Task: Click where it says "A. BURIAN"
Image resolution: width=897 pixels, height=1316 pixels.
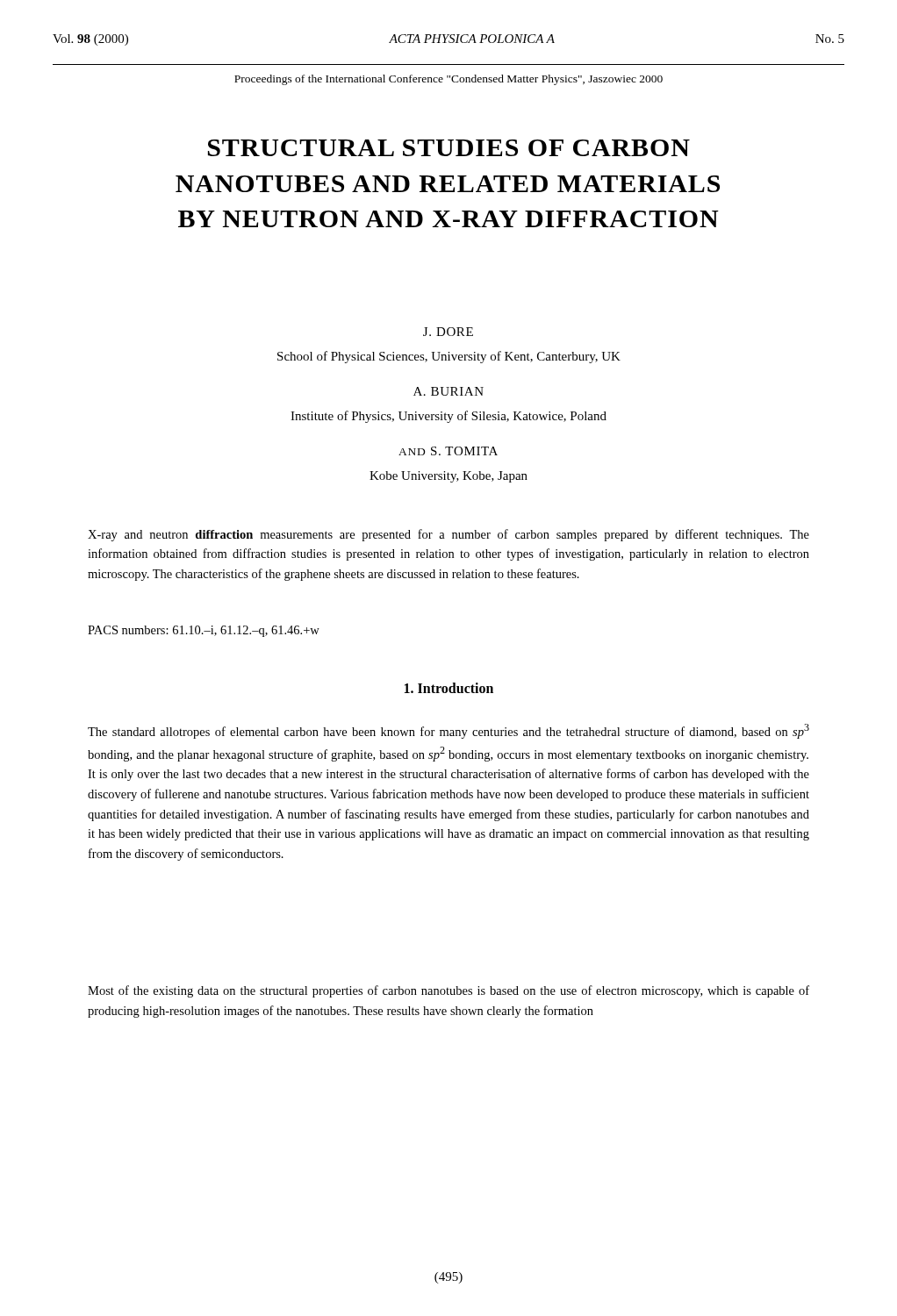Action: tap(448, 391)
